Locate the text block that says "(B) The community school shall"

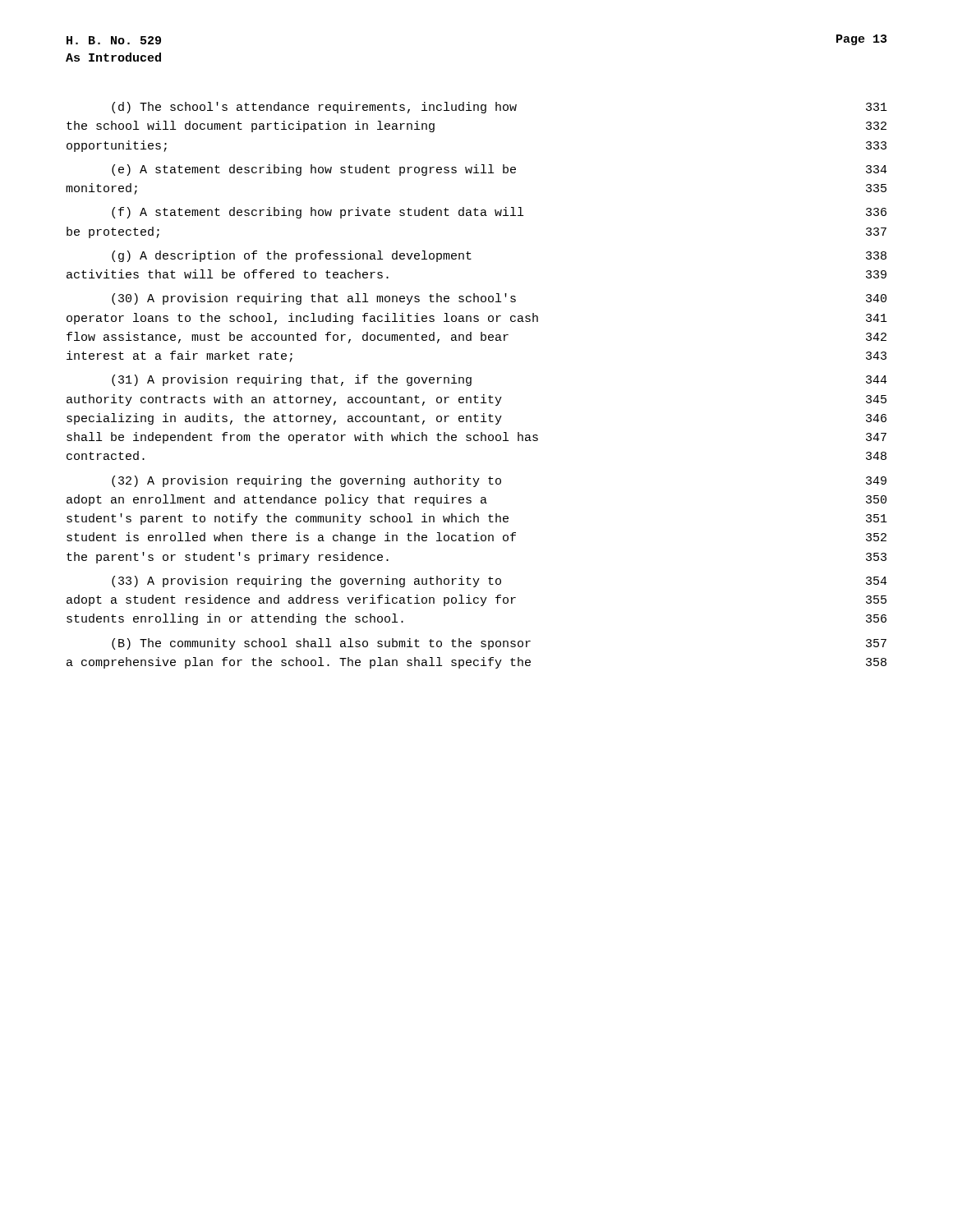476,654
